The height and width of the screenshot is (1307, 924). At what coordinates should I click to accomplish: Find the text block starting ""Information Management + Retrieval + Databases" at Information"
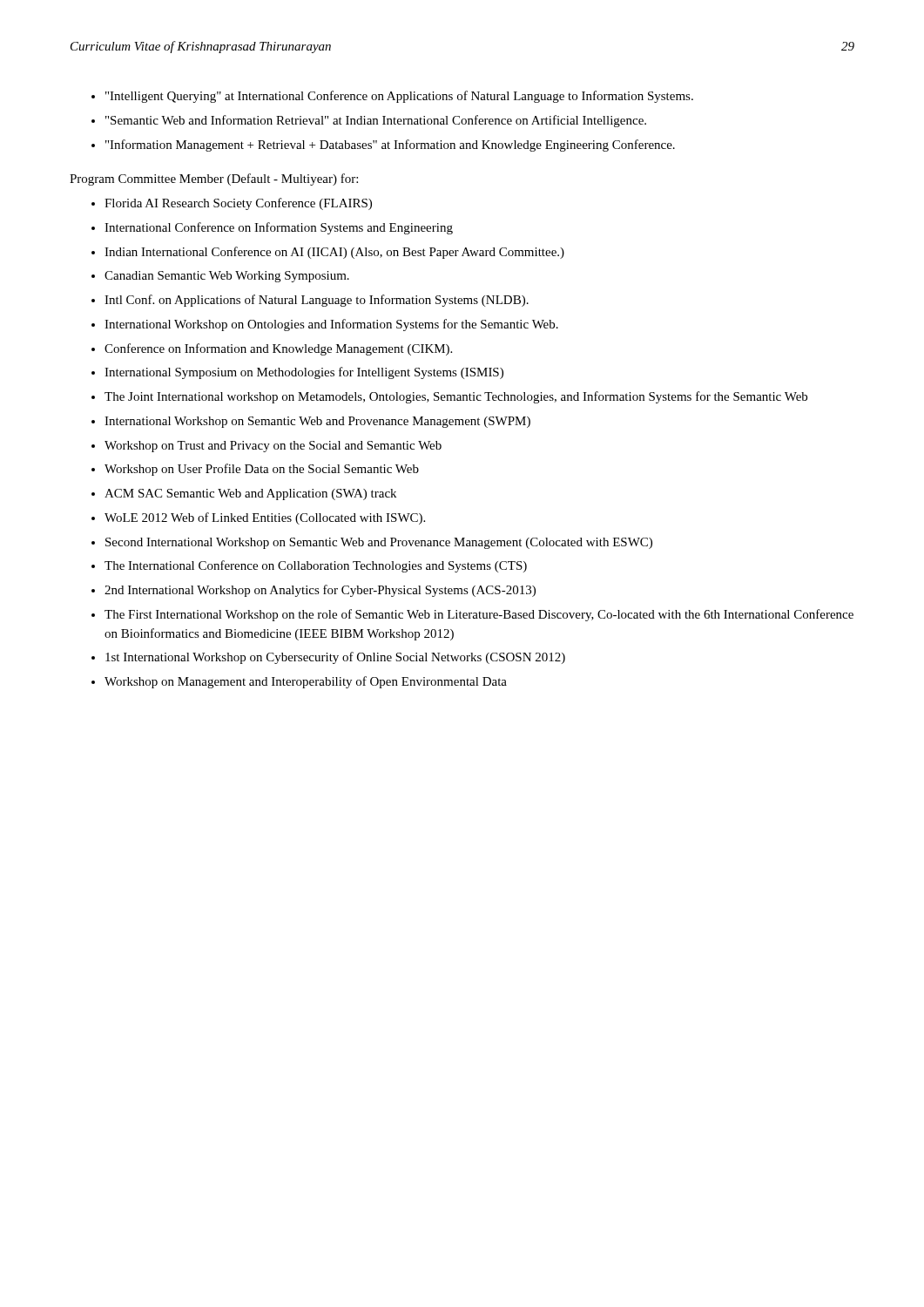479,145
